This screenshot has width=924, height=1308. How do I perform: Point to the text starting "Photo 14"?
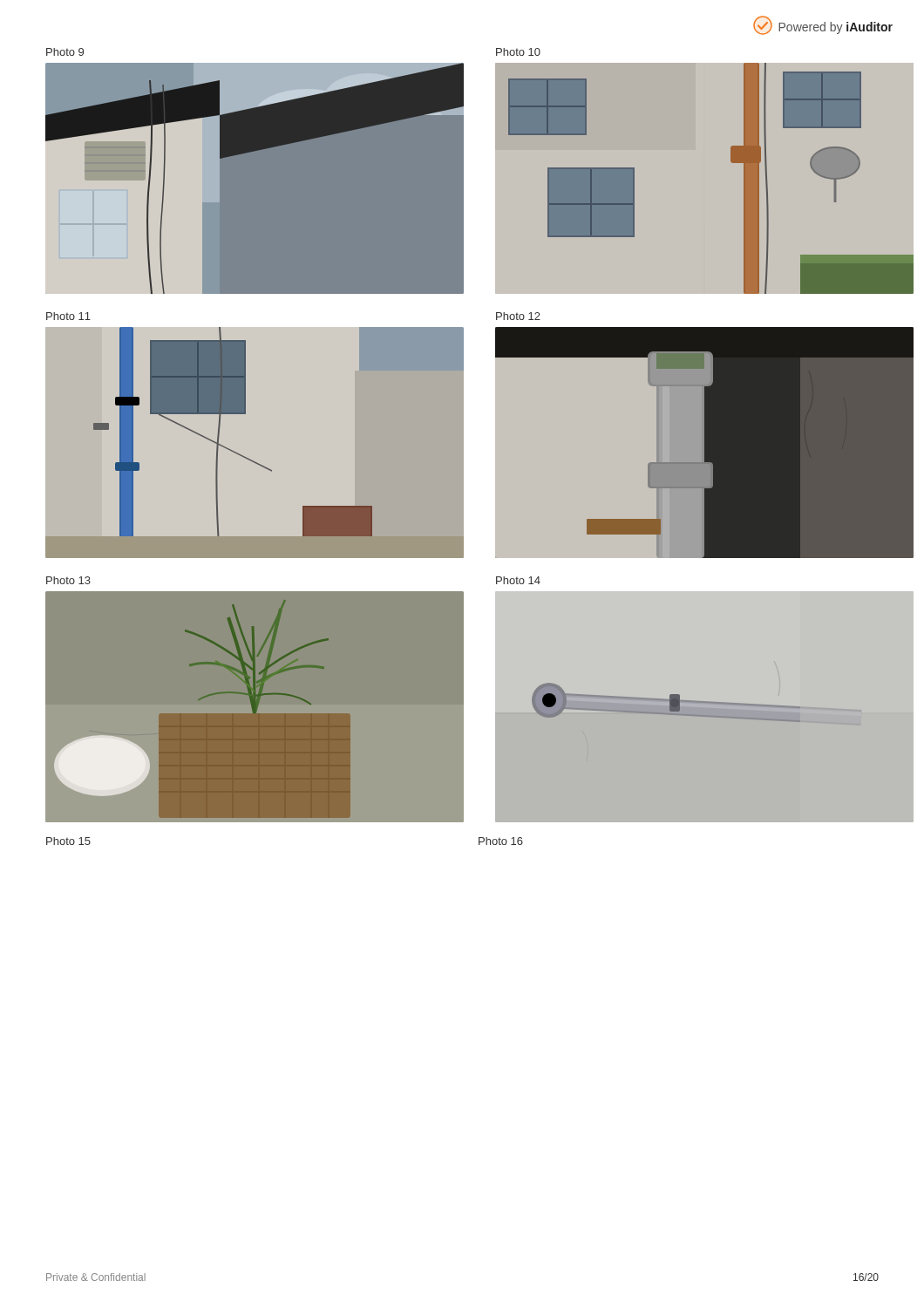click(518, 580)
